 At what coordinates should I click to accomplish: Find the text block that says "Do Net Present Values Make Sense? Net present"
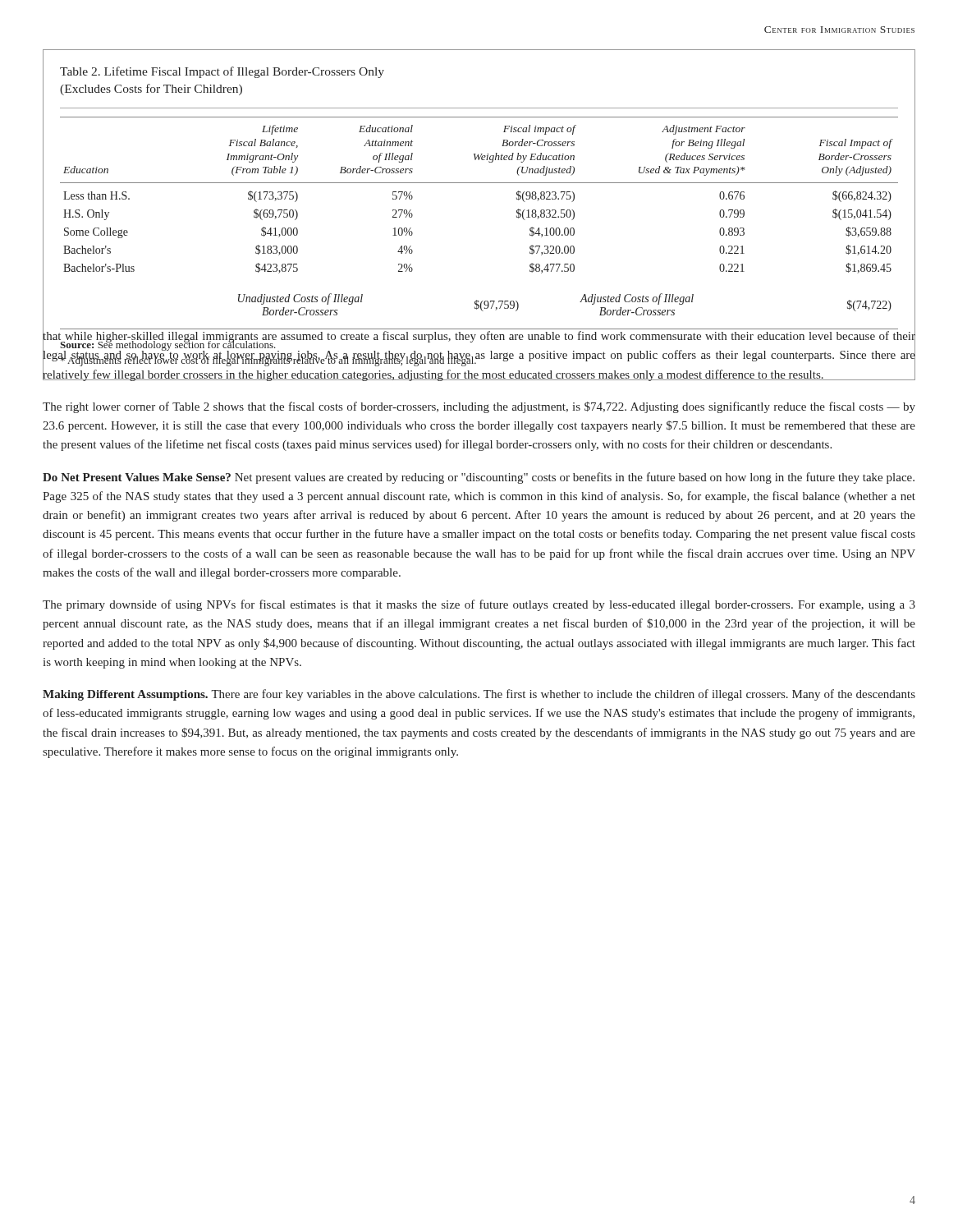(479, 525)
